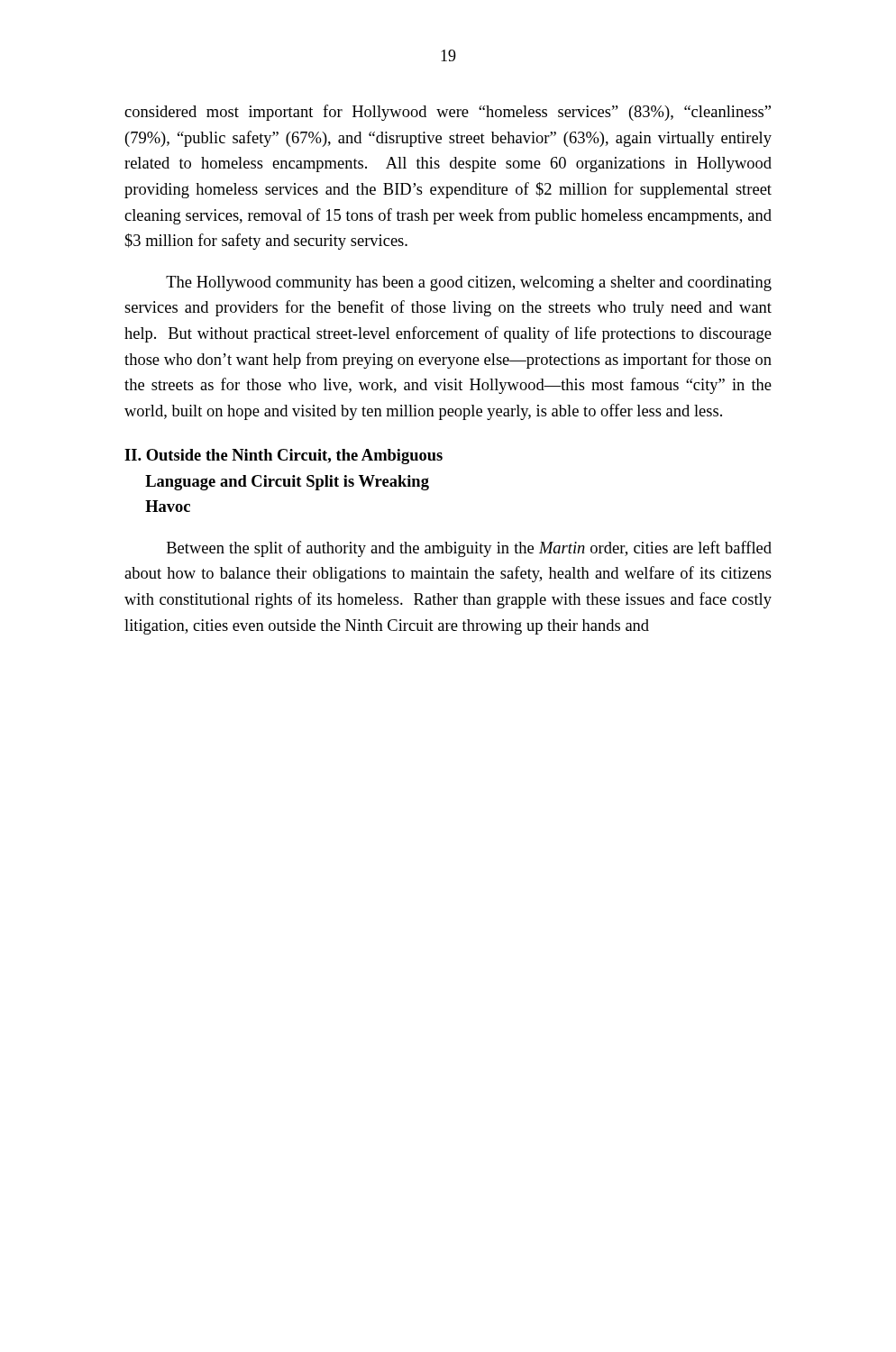Locate the section header that opens with "II. Outside the Ninth"
Screen dimensions: 1352x896
284,481
